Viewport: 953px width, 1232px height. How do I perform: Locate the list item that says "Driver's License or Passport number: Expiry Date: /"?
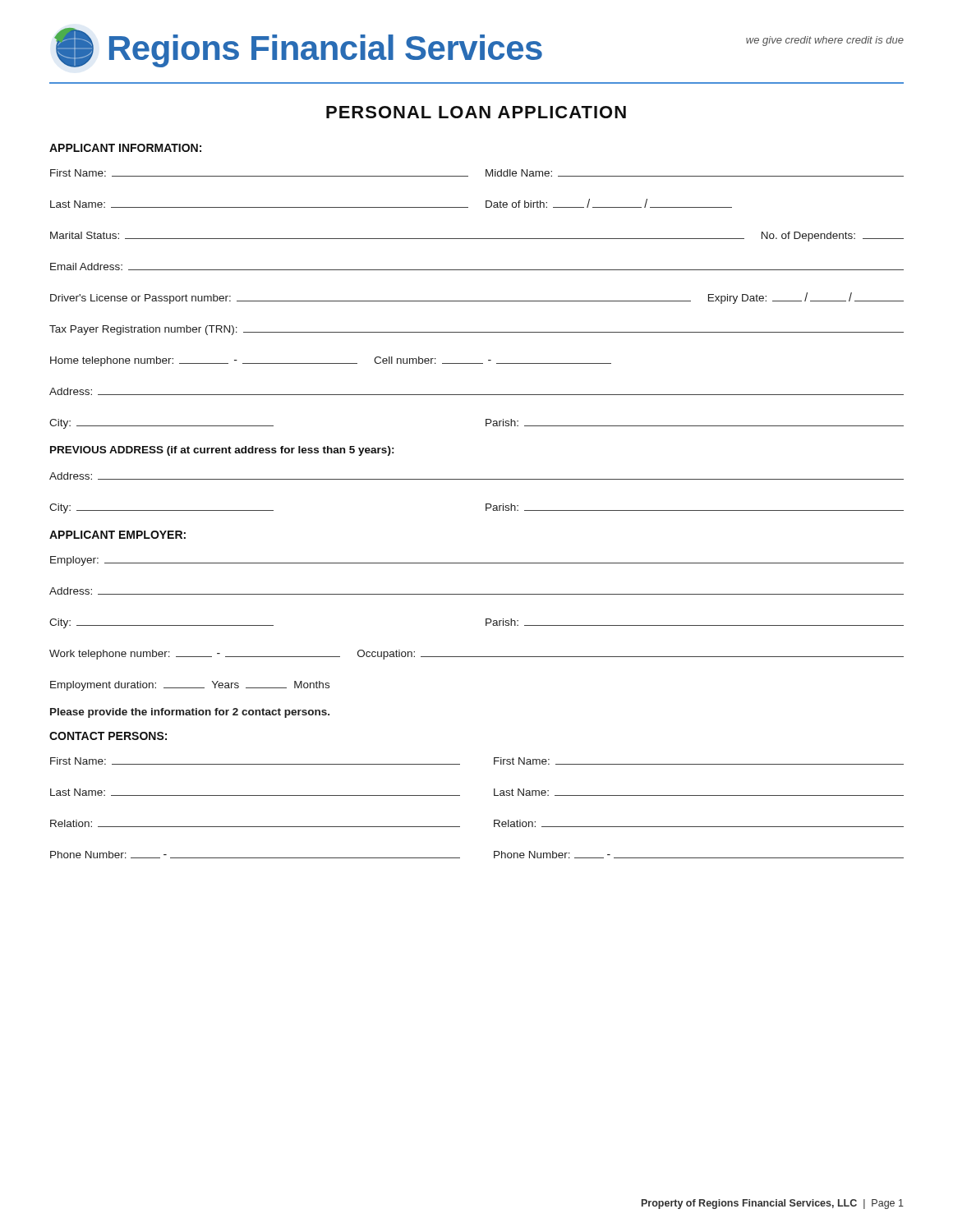pyautogui.click(x=476, y=296)
